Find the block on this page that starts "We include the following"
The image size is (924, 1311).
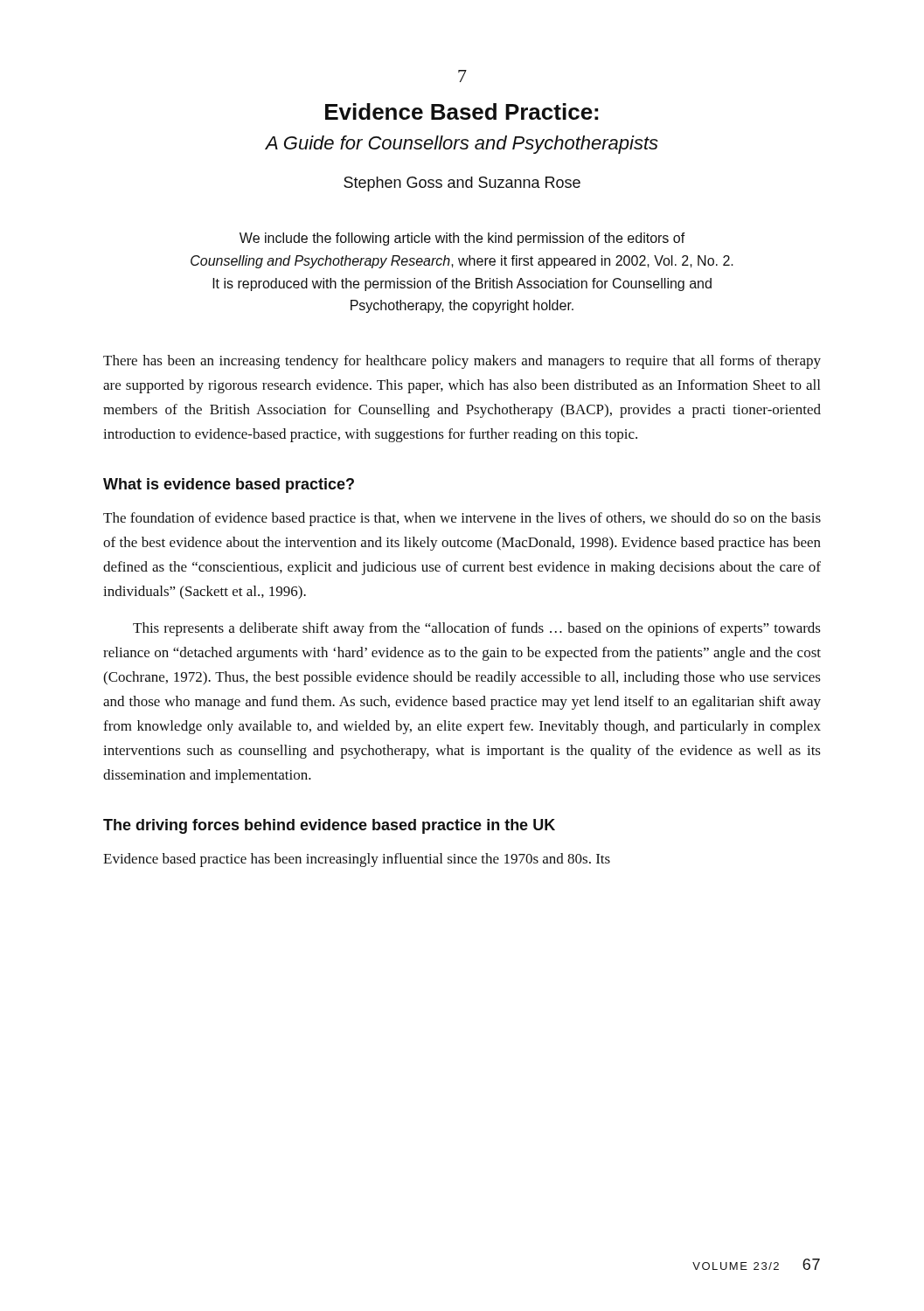click(462, 272)
